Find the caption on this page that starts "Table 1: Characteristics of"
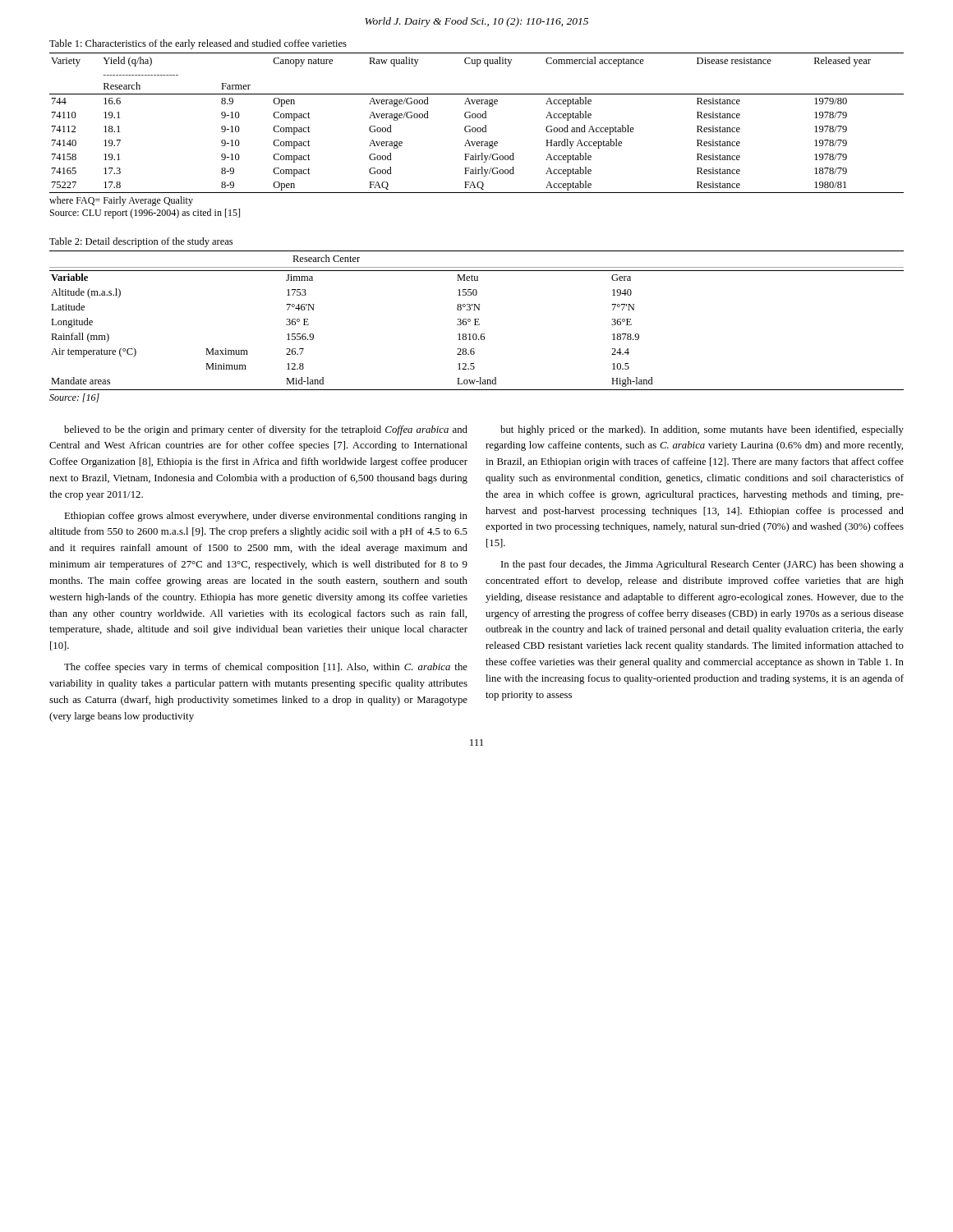Image resolution: width=953 pixels, height=1232 pixels. (198, 44)
